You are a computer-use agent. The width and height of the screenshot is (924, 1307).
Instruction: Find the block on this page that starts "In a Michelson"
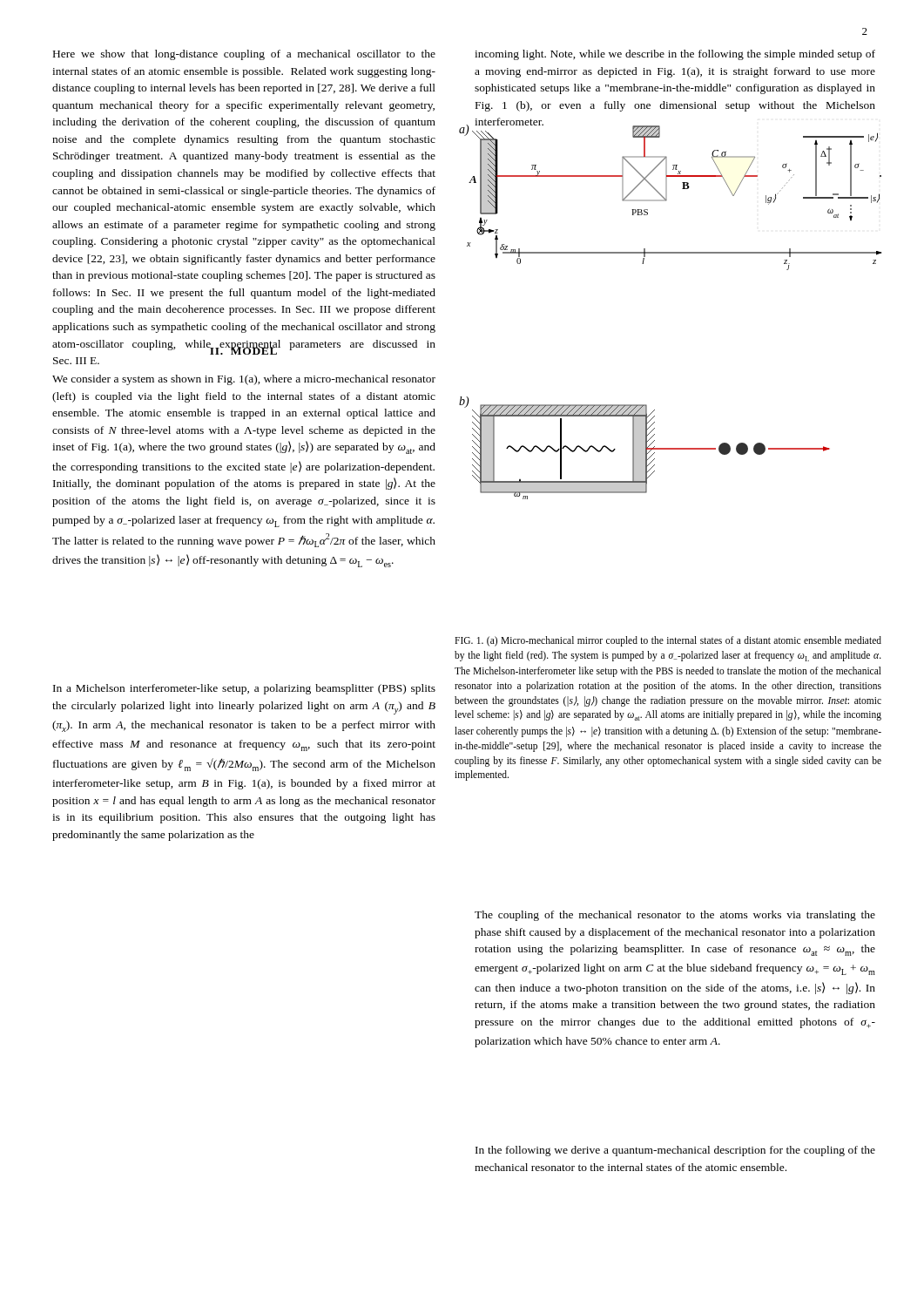(244, 761)
